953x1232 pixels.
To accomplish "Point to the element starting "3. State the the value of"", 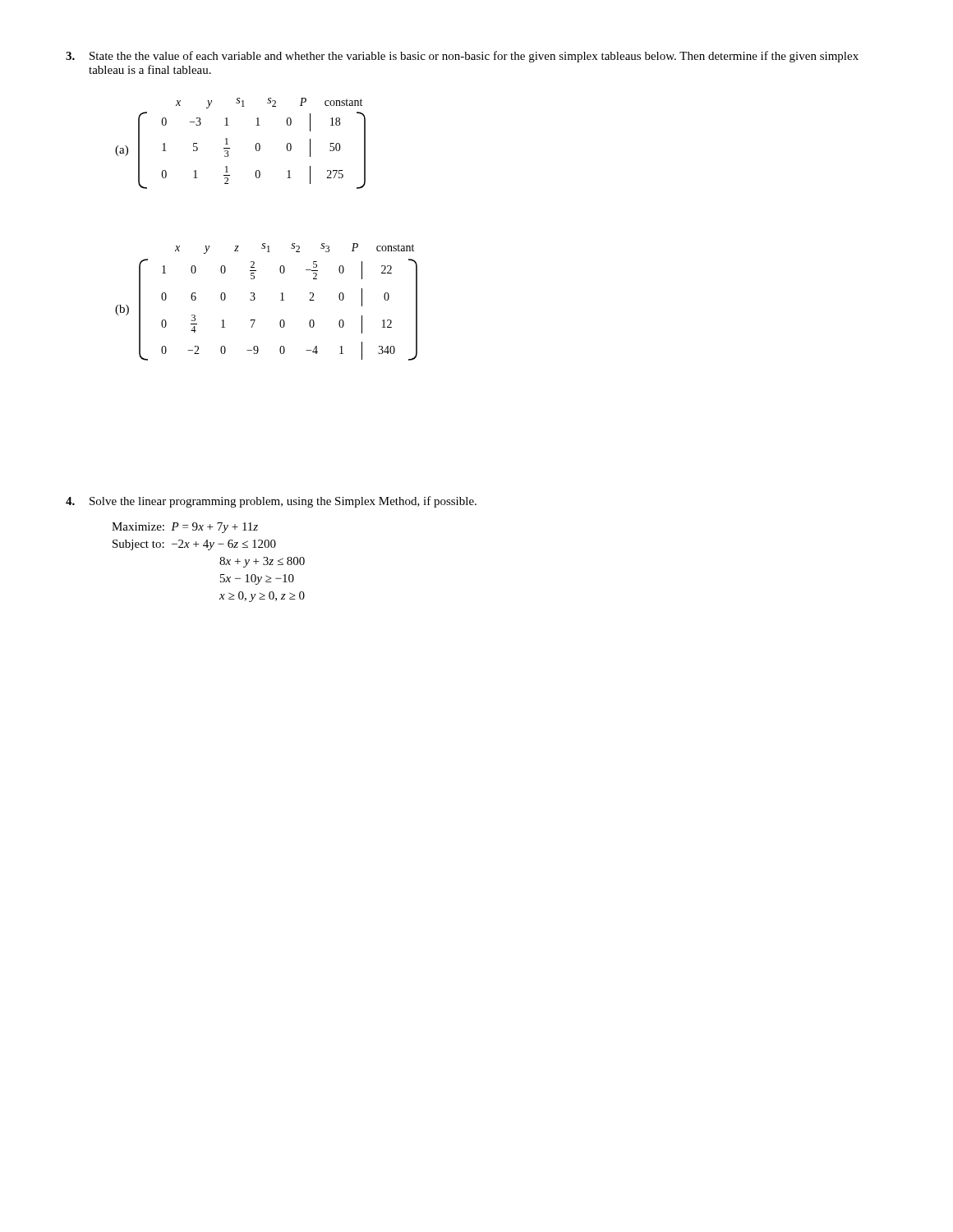I will [x=476, y=63].
